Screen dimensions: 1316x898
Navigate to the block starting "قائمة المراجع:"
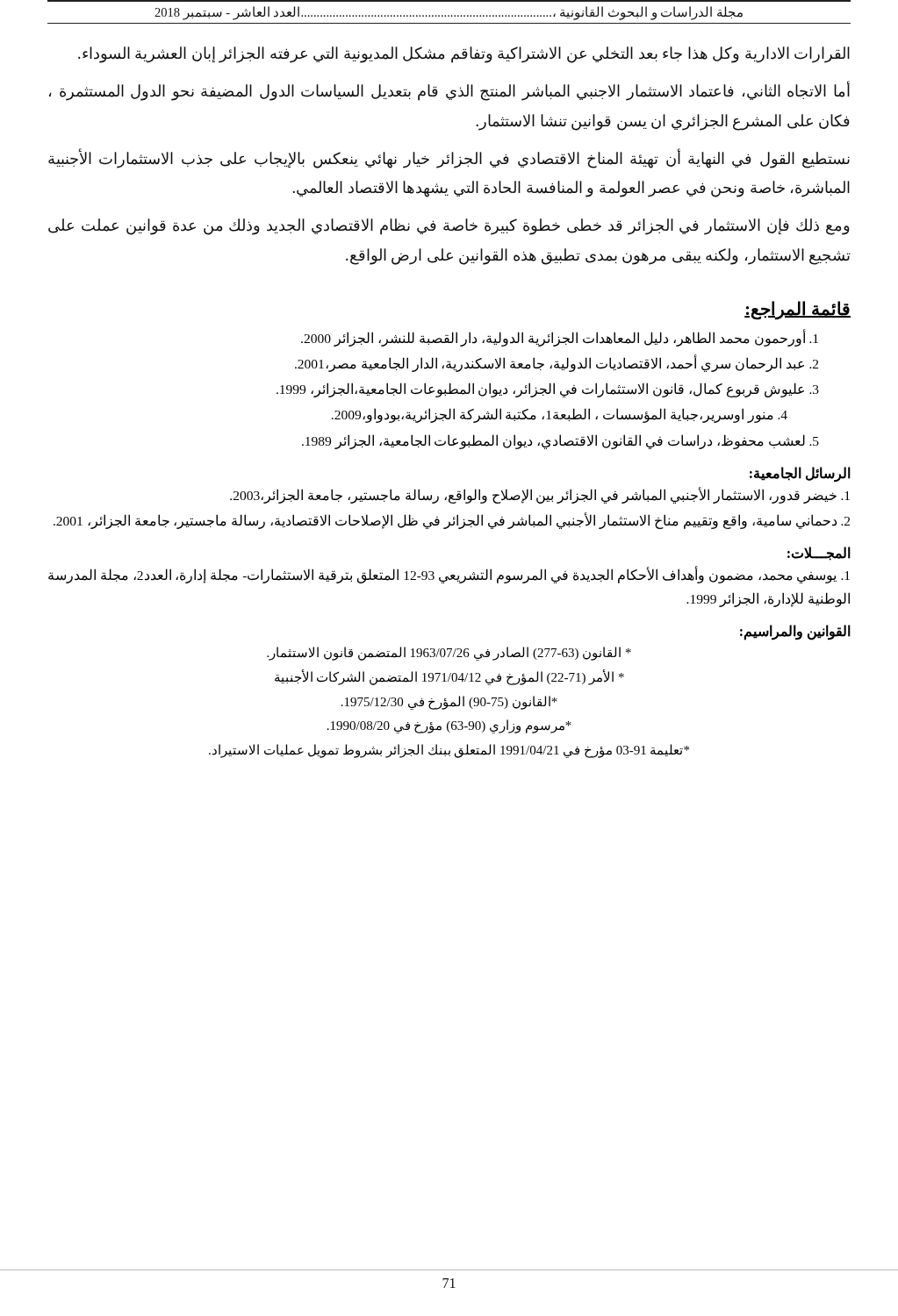click(x=798, y=309)
